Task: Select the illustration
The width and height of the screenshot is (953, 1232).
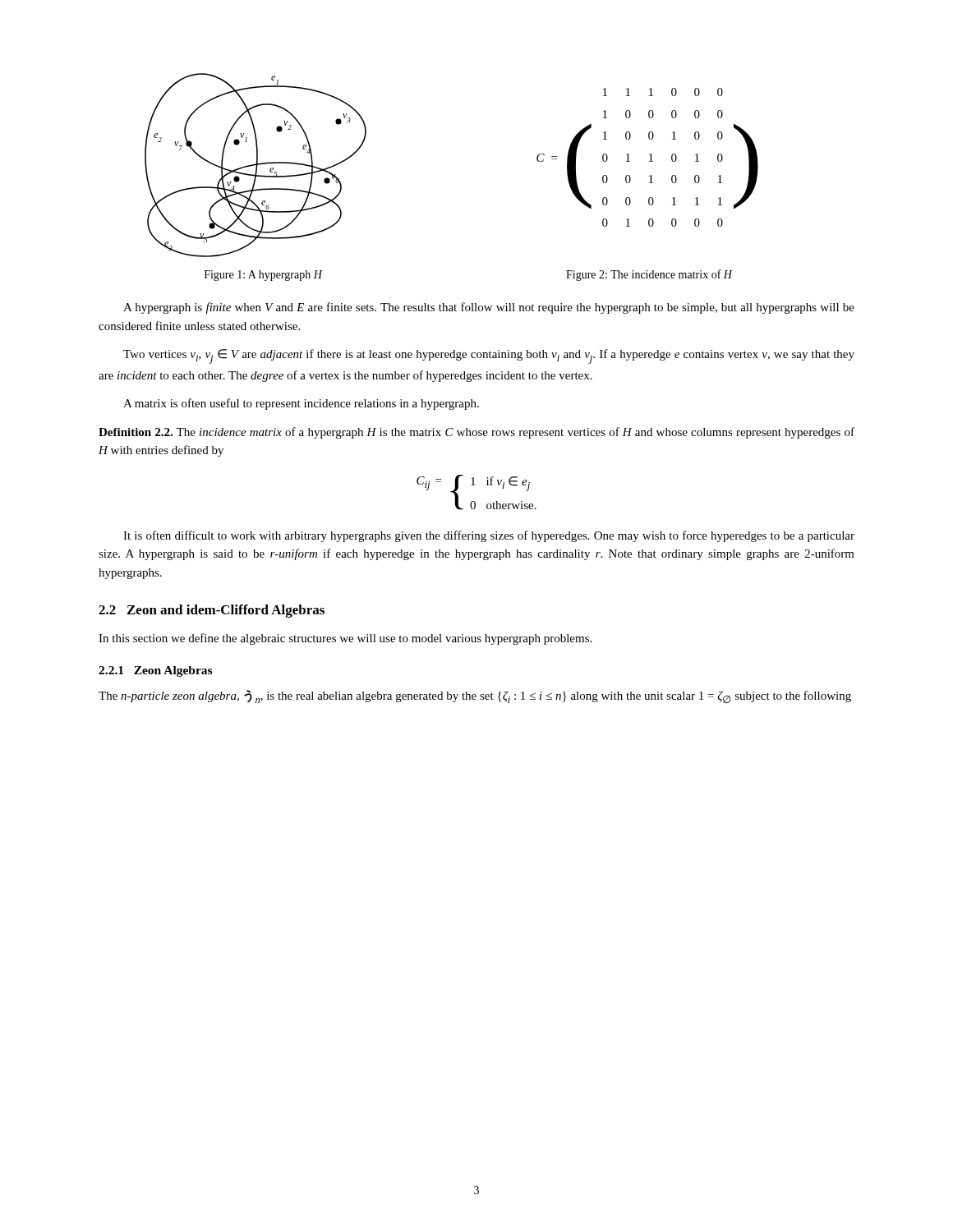Action: (x=263, y=156)
